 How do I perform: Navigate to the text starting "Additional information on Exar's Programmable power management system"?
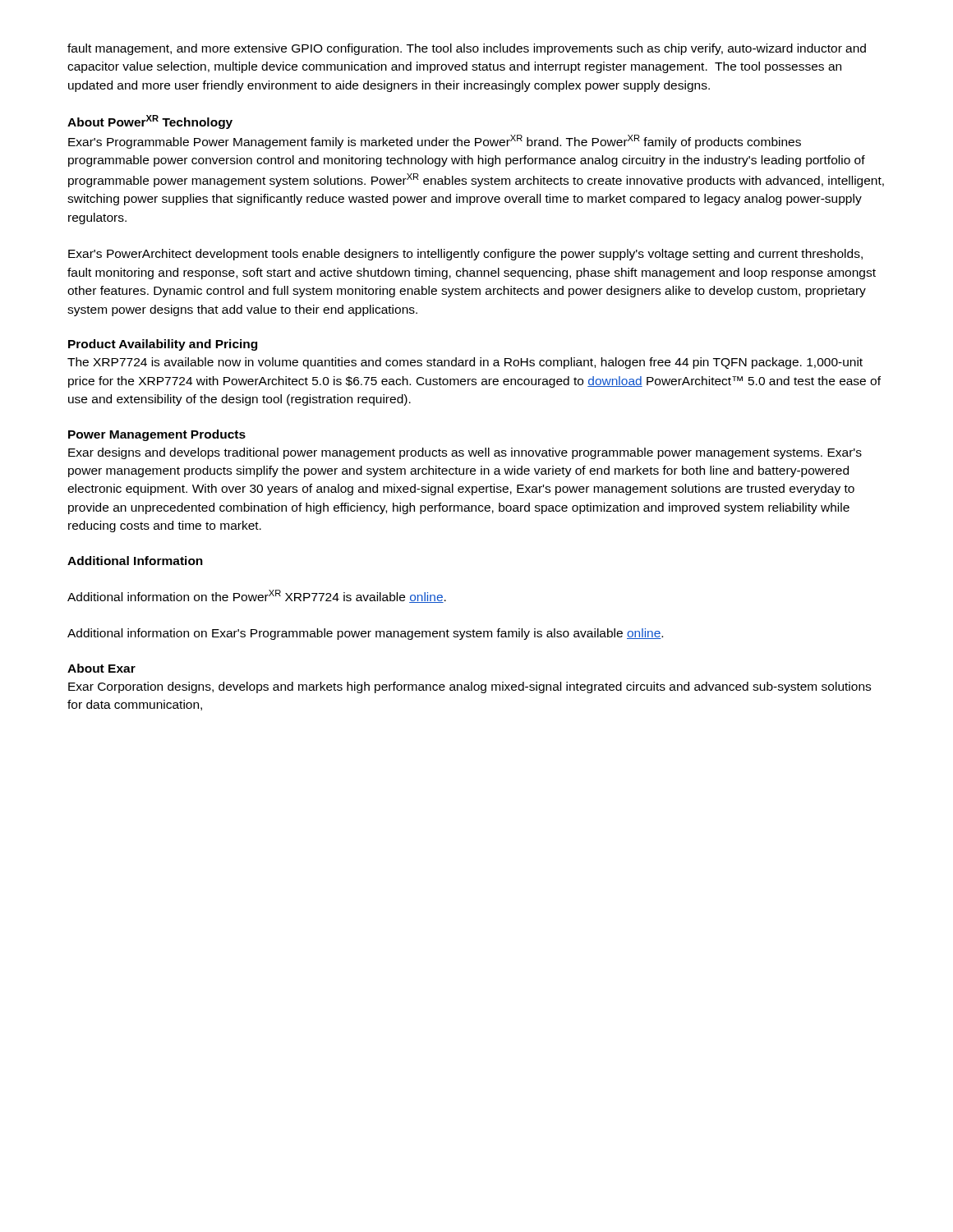pos(366,633)
